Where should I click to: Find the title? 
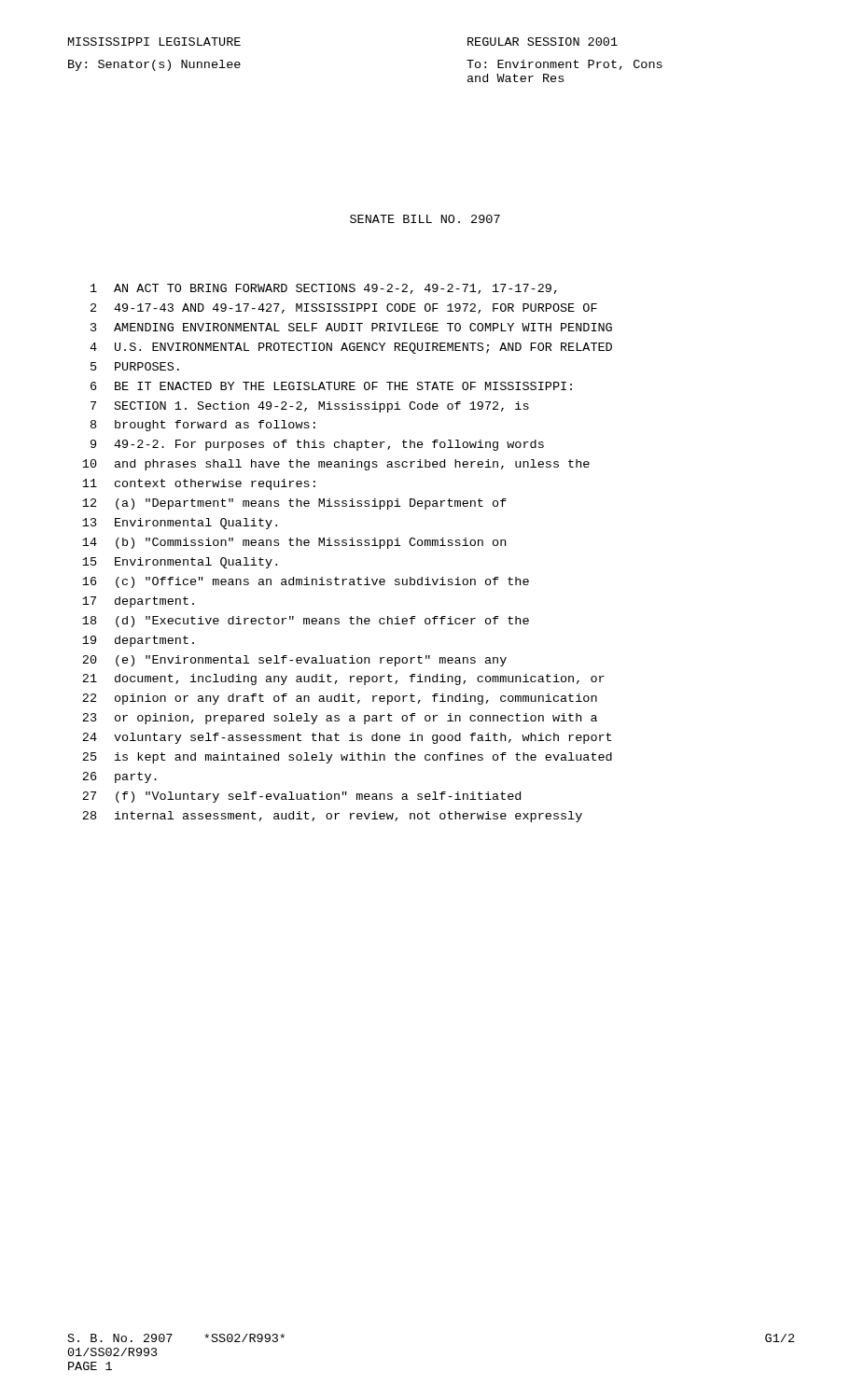(x=425, y=220)
